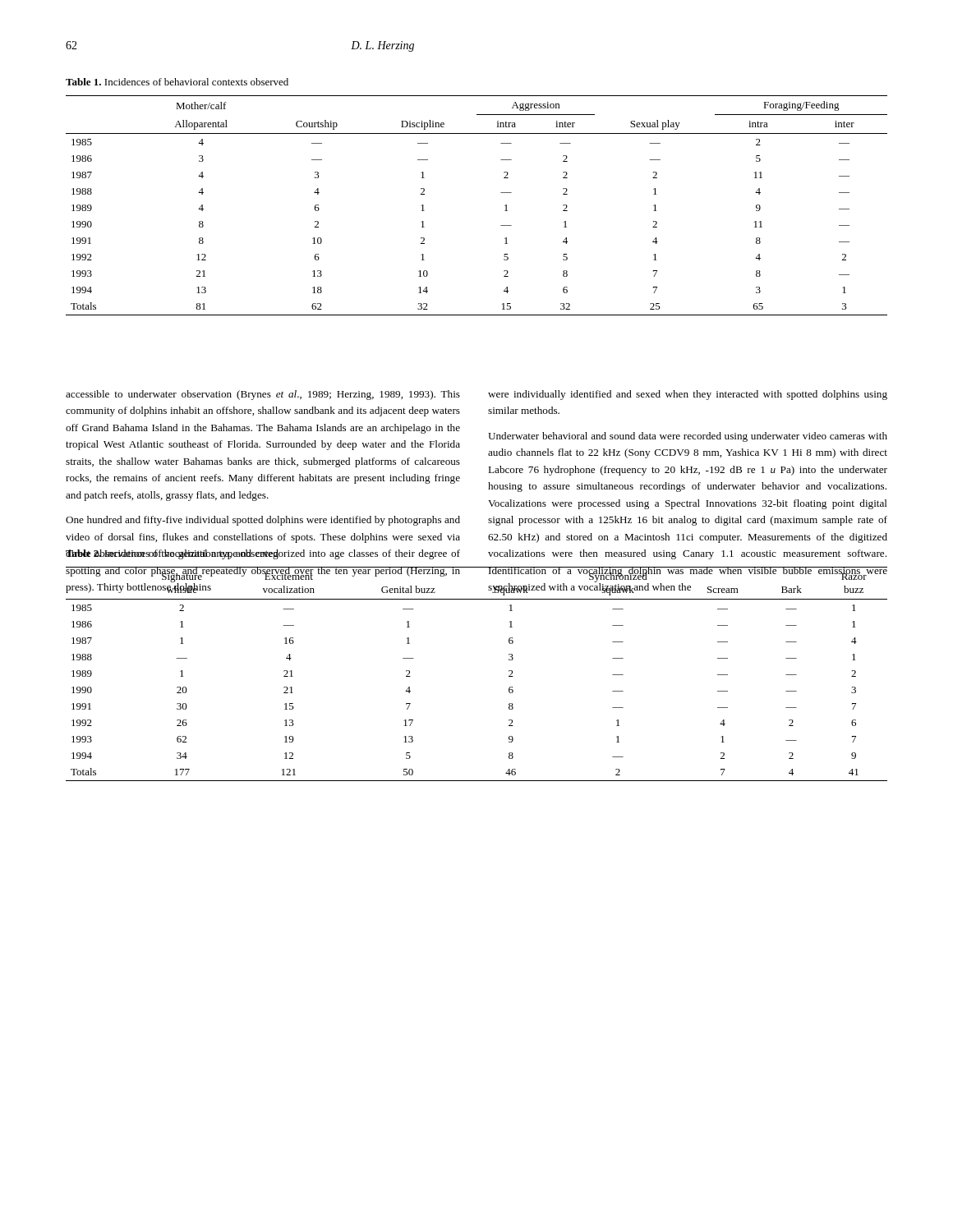Click on the block starting "Table 1. Incidences"
Screen dimensions: 1232x953
click(x=177, y=82)
